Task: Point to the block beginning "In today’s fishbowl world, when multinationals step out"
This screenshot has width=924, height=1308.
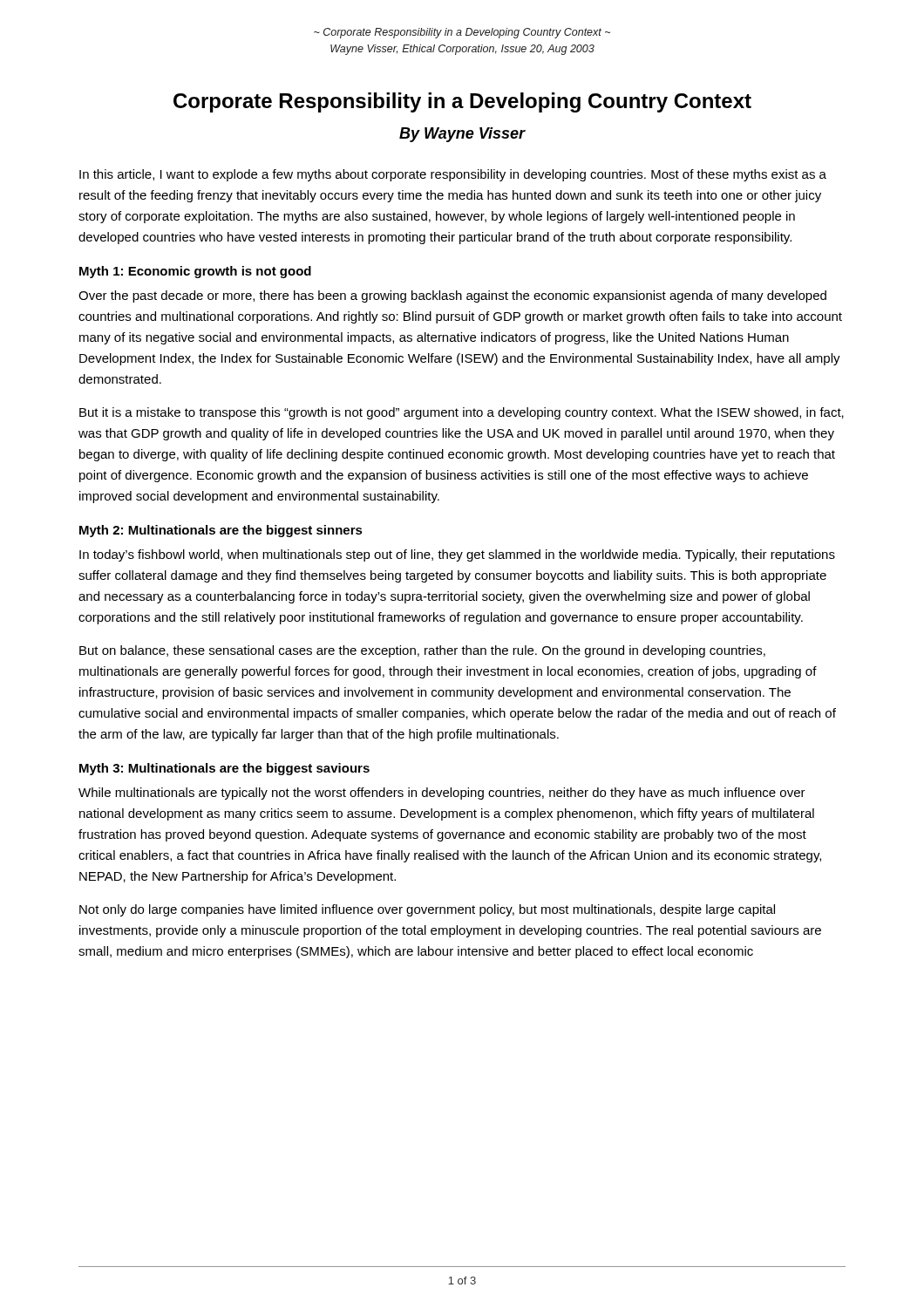Action: pos(457,586)
